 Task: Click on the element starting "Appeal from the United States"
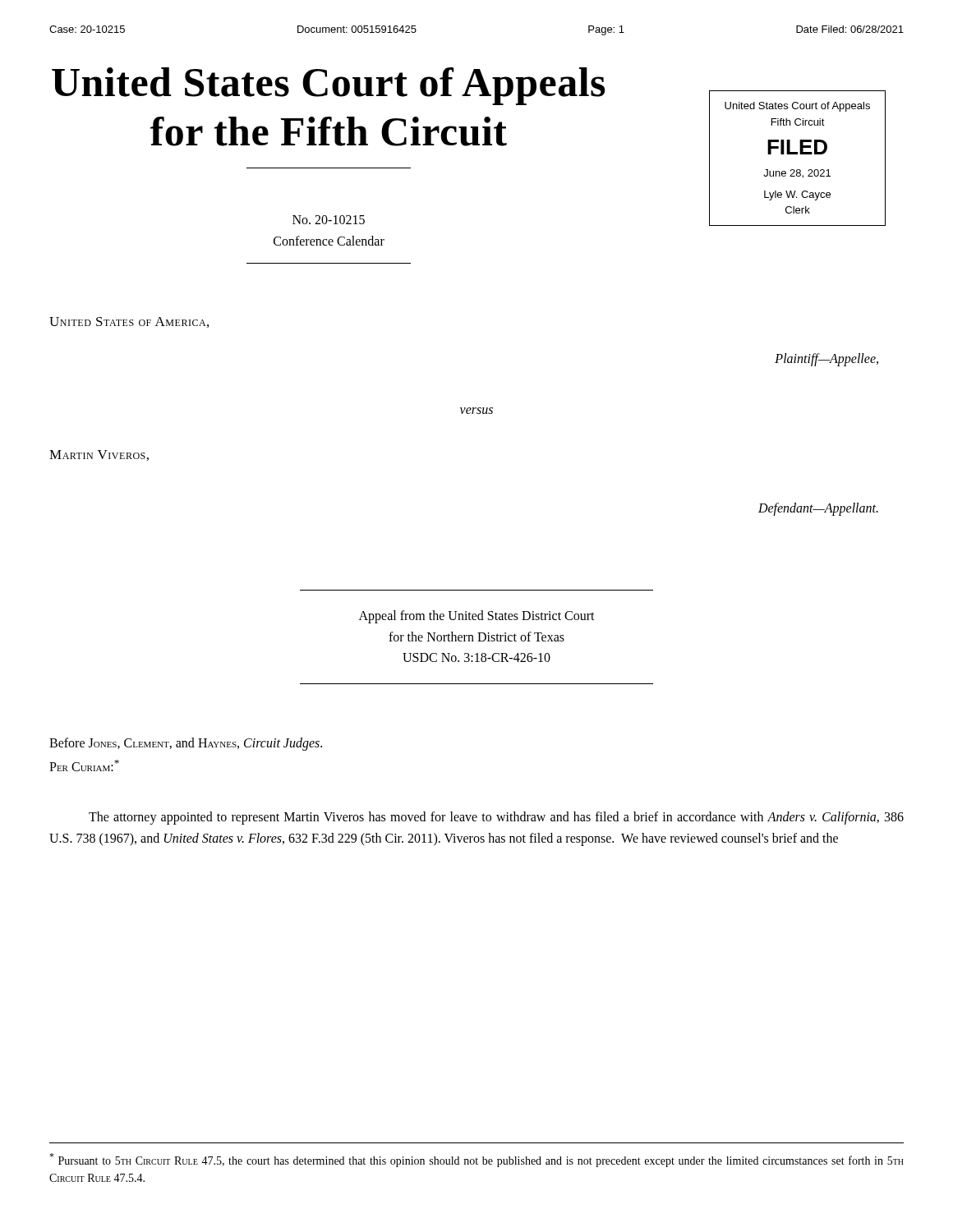tap(476, 637)
